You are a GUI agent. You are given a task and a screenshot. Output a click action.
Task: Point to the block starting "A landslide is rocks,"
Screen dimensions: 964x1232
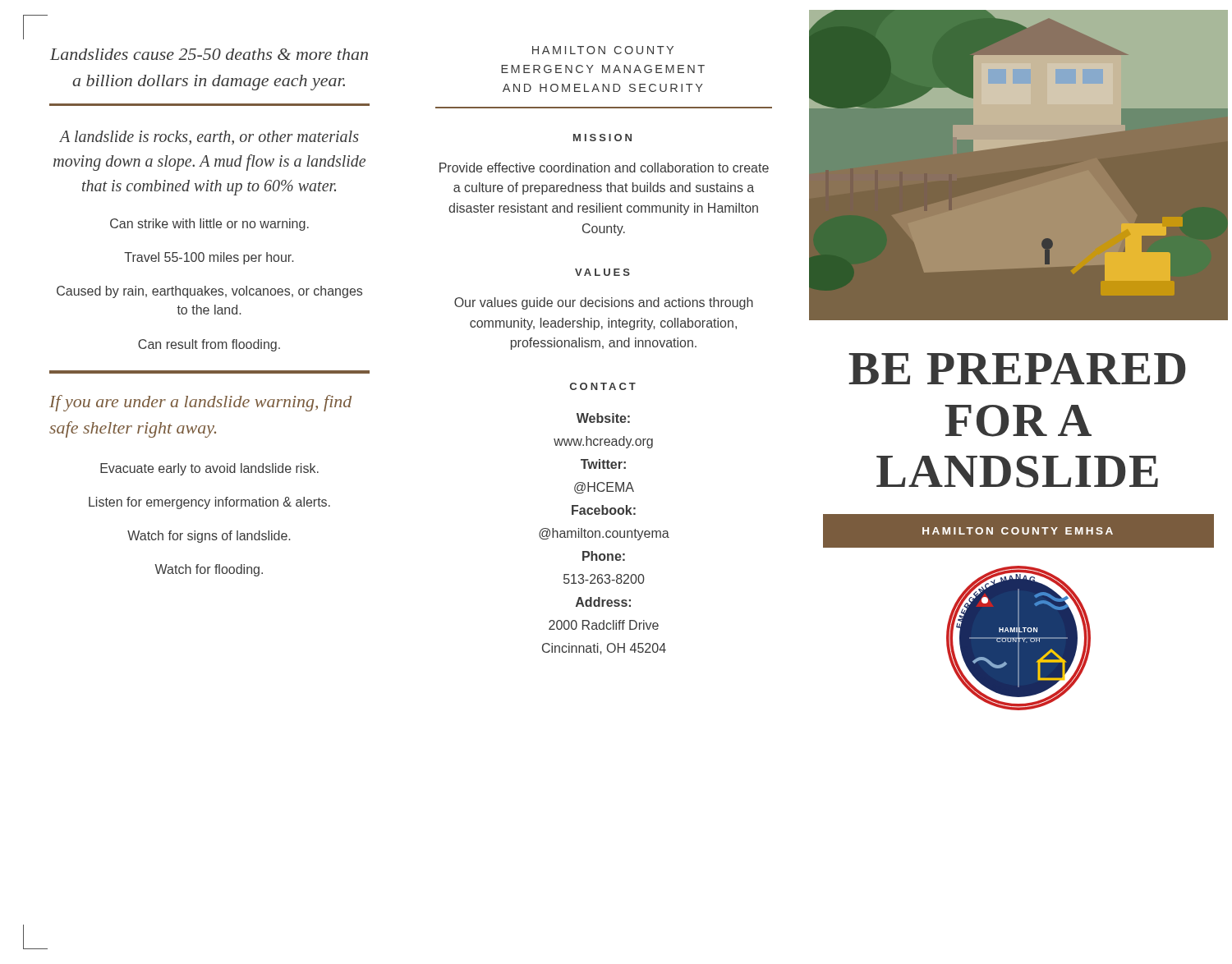click(x=209, y=161)
